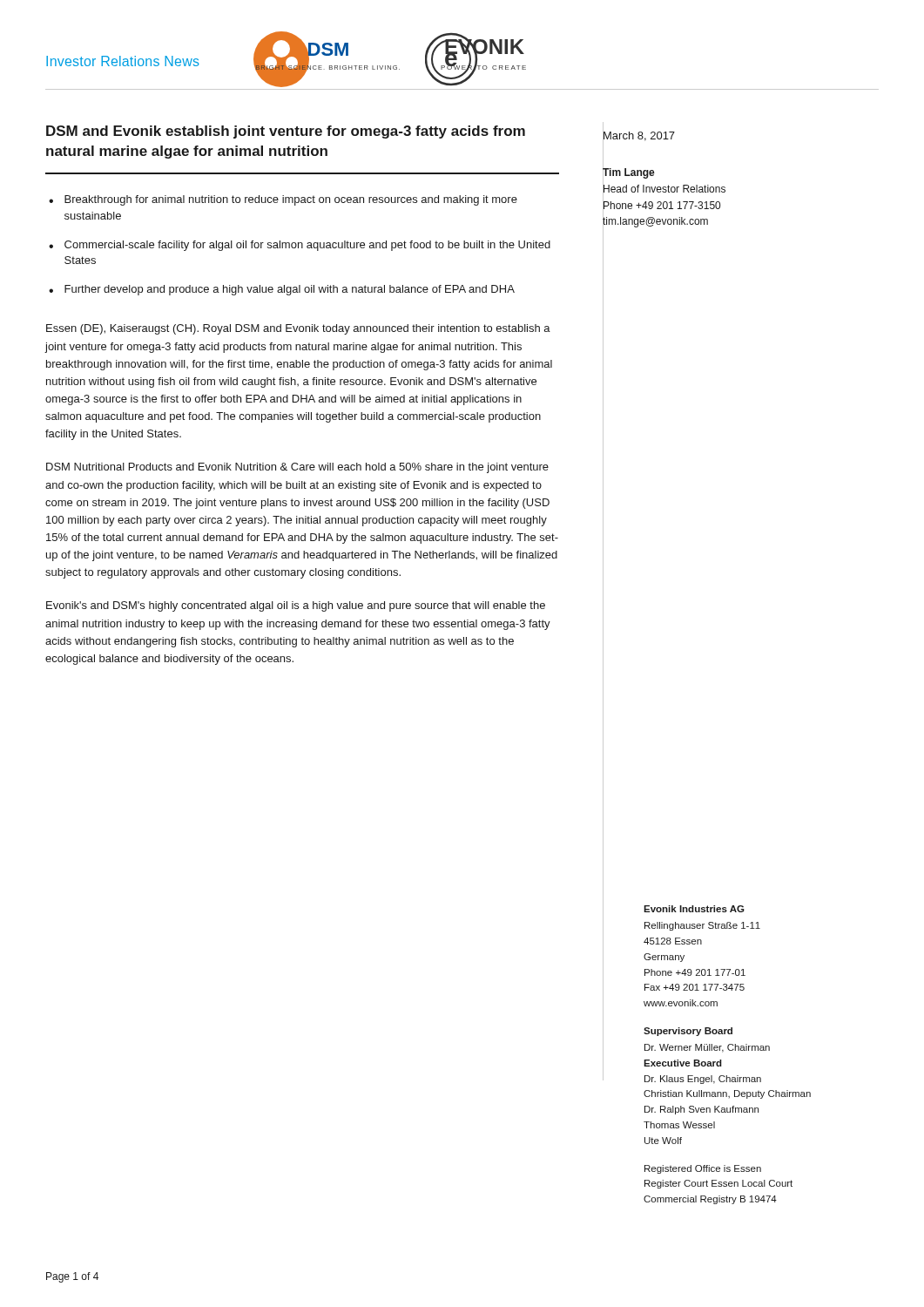This screenshot has height=1307, width=924.
Task: Point to the element starting "Evonik Industries AG Rellinghauser Straße 1-11"
Action: coord(761,1055)
